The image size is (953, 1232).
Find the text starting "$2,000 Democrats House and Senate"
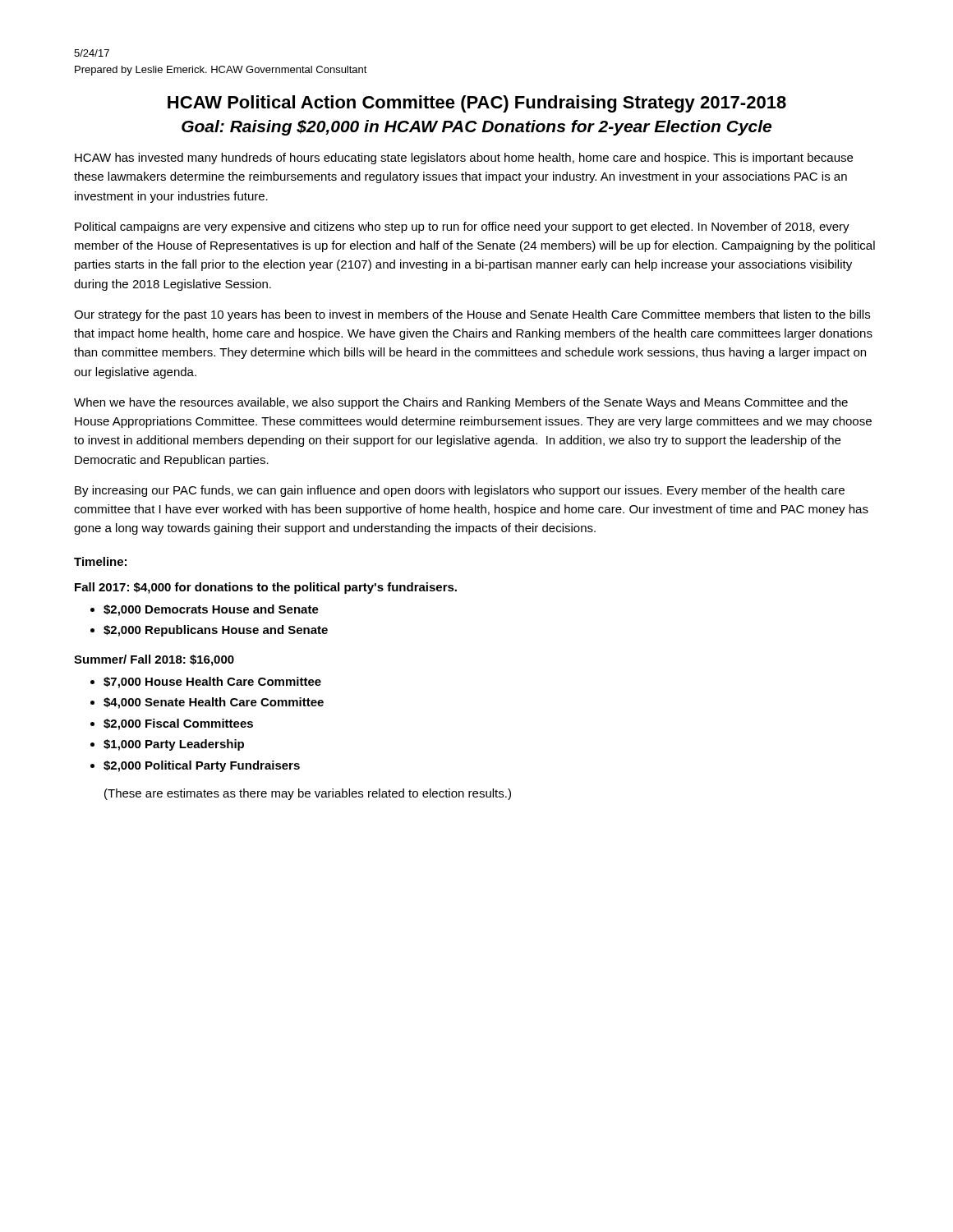coord(211,609)
